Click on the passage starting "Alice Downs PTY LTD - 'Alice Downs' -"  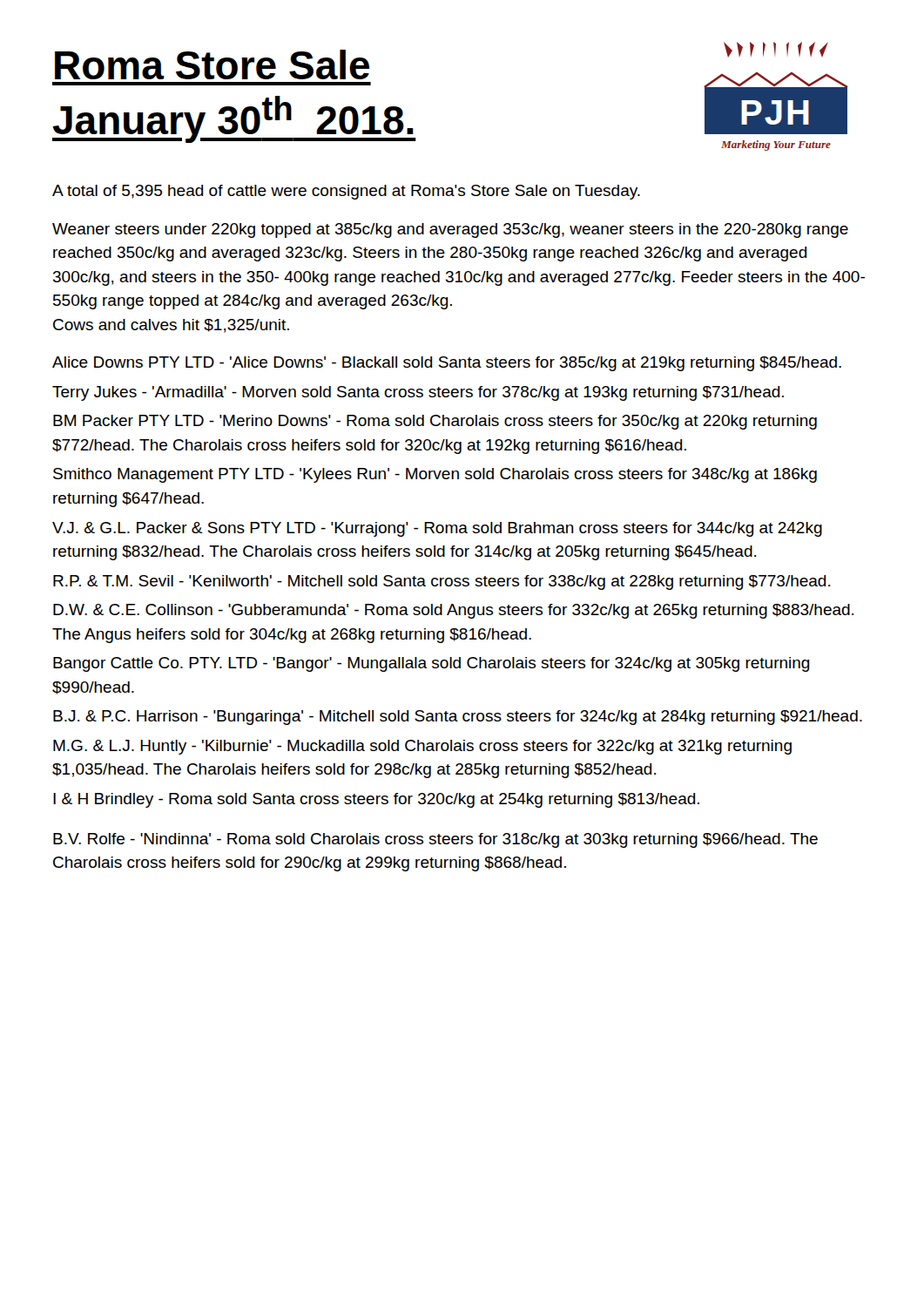(x=447, y=362)
